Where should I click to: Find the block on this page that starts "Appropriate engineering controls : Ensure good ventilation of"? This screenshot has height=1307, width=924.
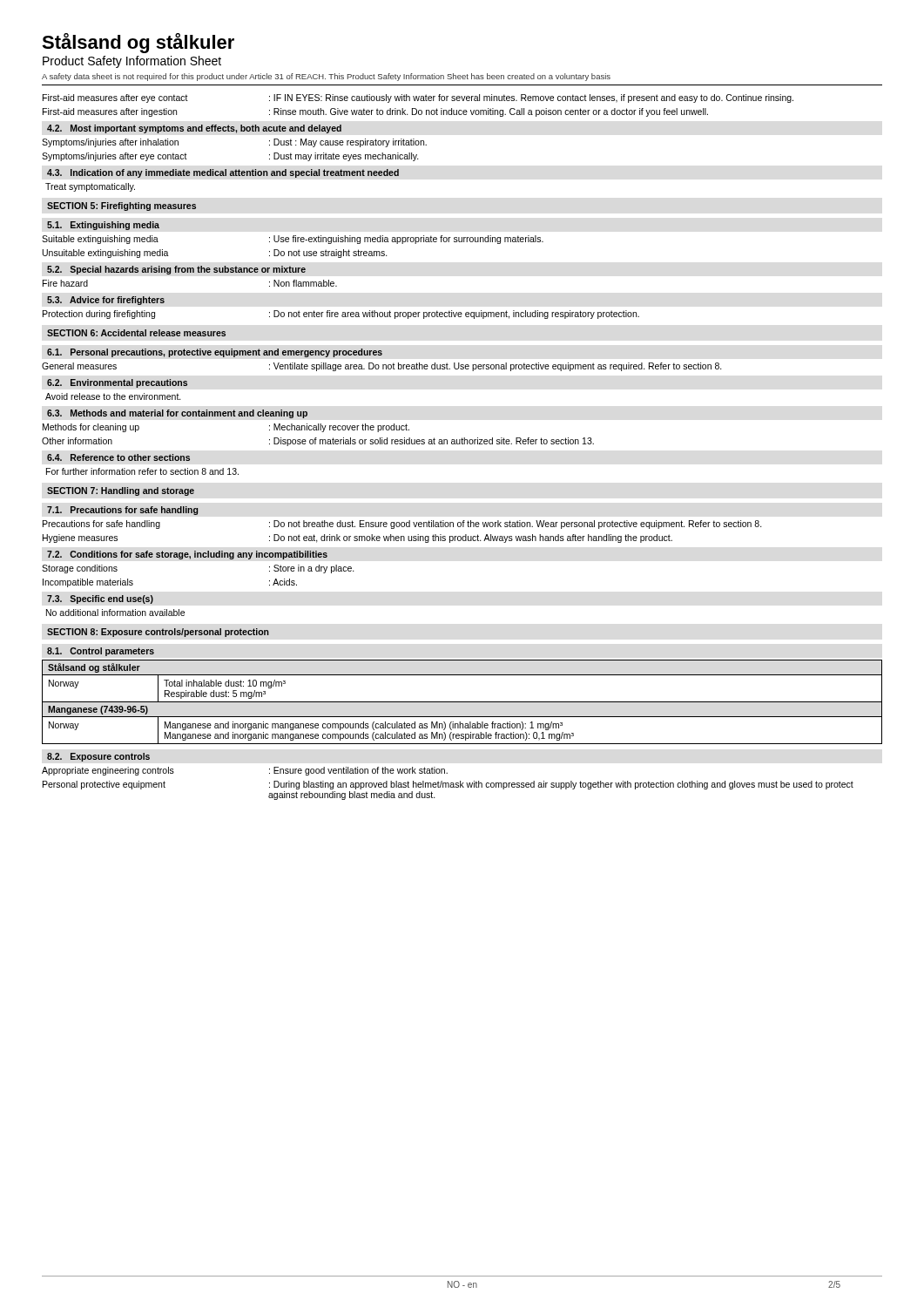[462, 770]
